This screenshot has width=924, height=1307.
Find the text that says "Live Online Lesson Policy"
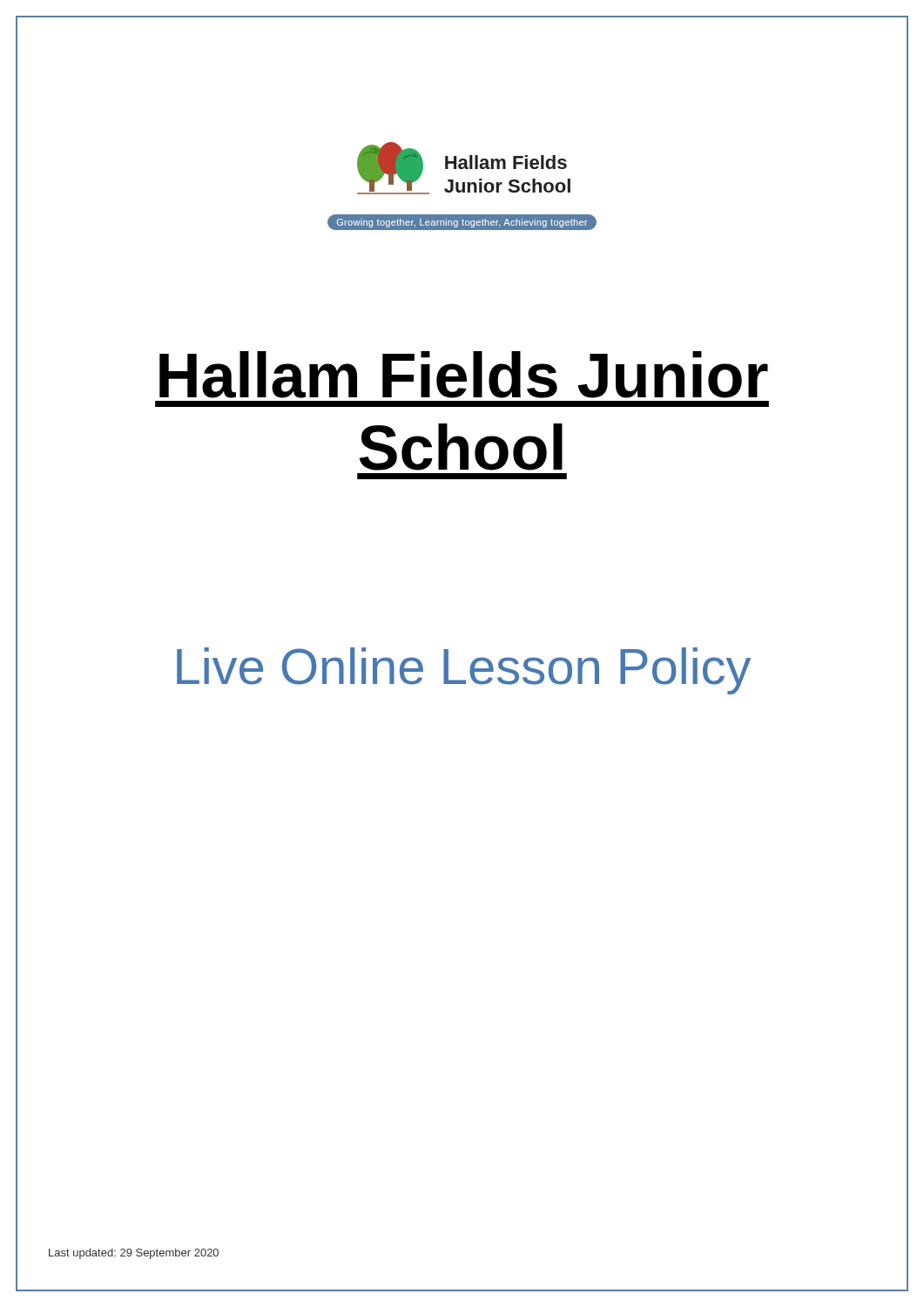click(x=462, y=666)
